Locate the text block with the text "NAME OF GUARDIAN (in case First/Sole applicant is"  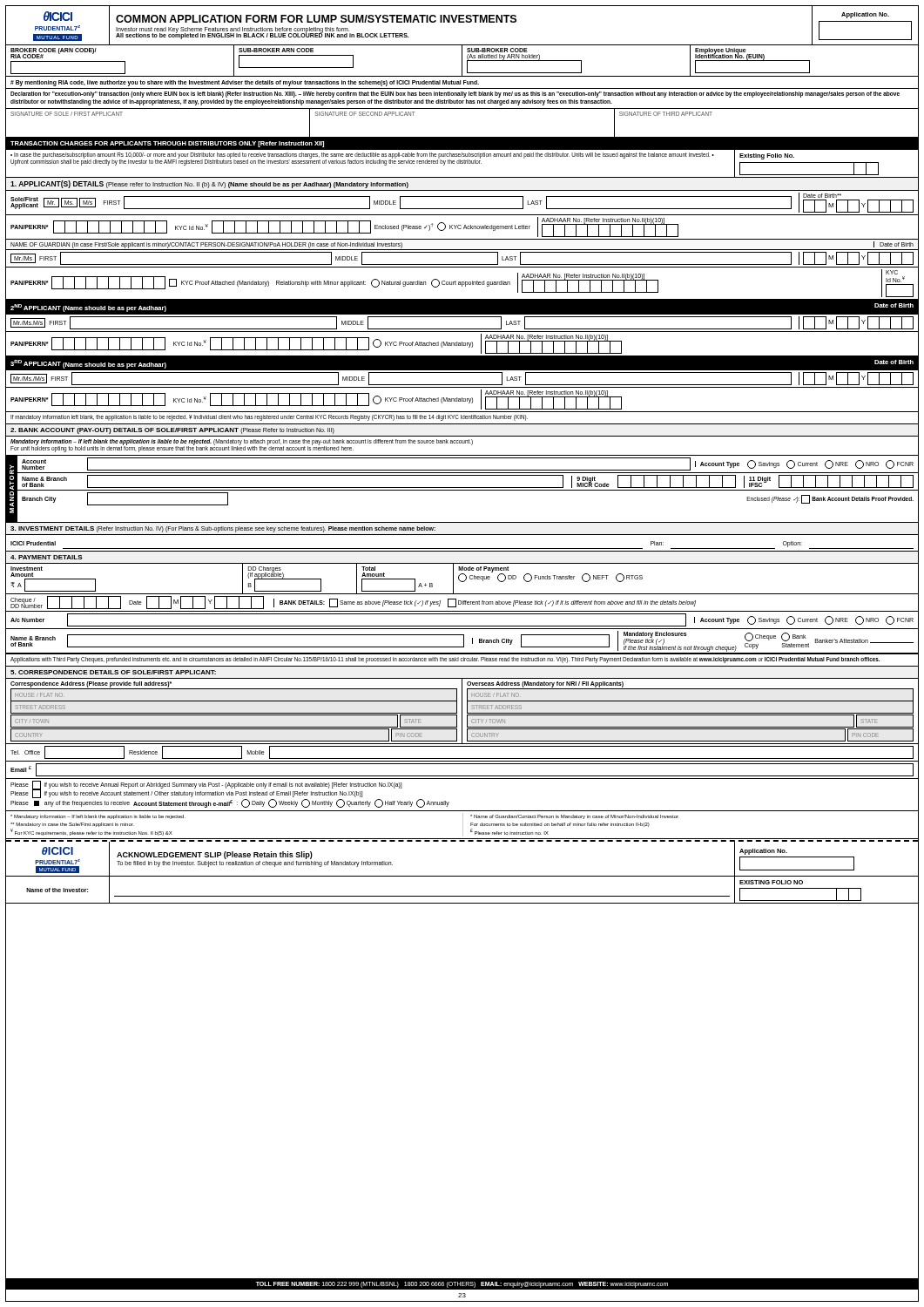click(462, 244)
